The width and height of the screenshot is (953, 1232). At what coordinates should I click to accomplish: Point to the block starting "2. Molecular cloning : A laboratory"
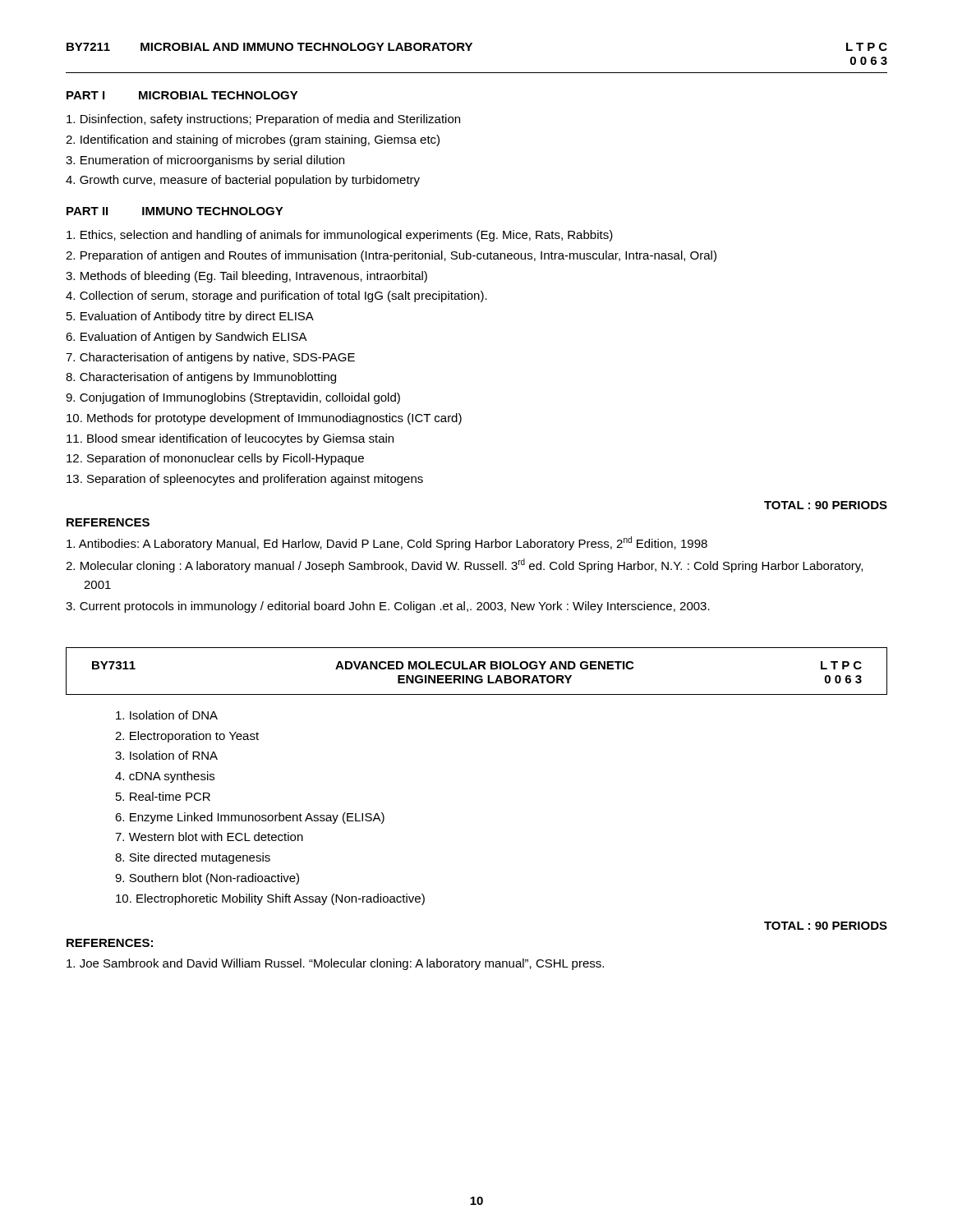465,574
